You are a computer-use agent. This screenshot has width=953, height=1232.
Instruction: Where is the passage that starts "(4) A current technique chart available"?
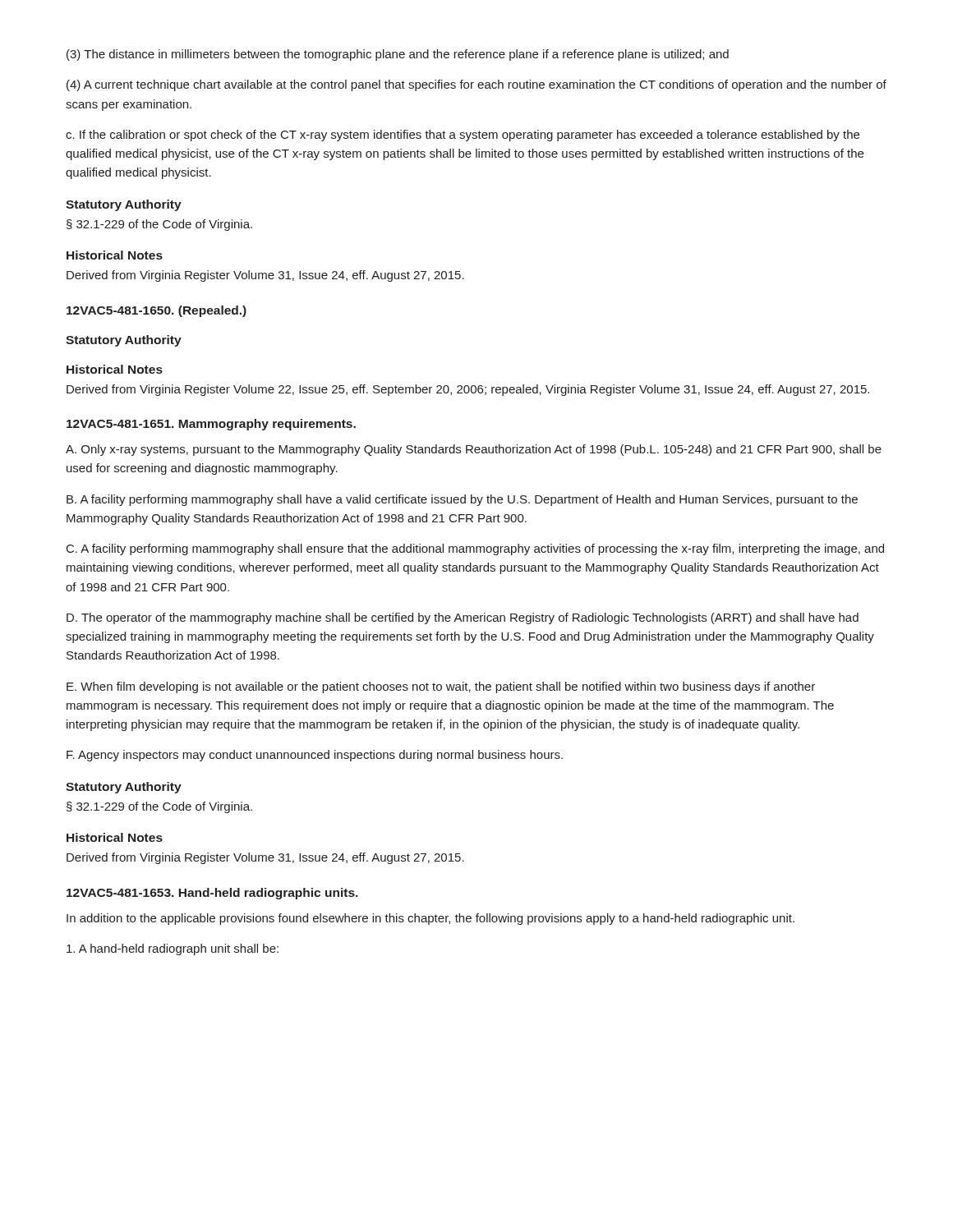pos(476,94)
